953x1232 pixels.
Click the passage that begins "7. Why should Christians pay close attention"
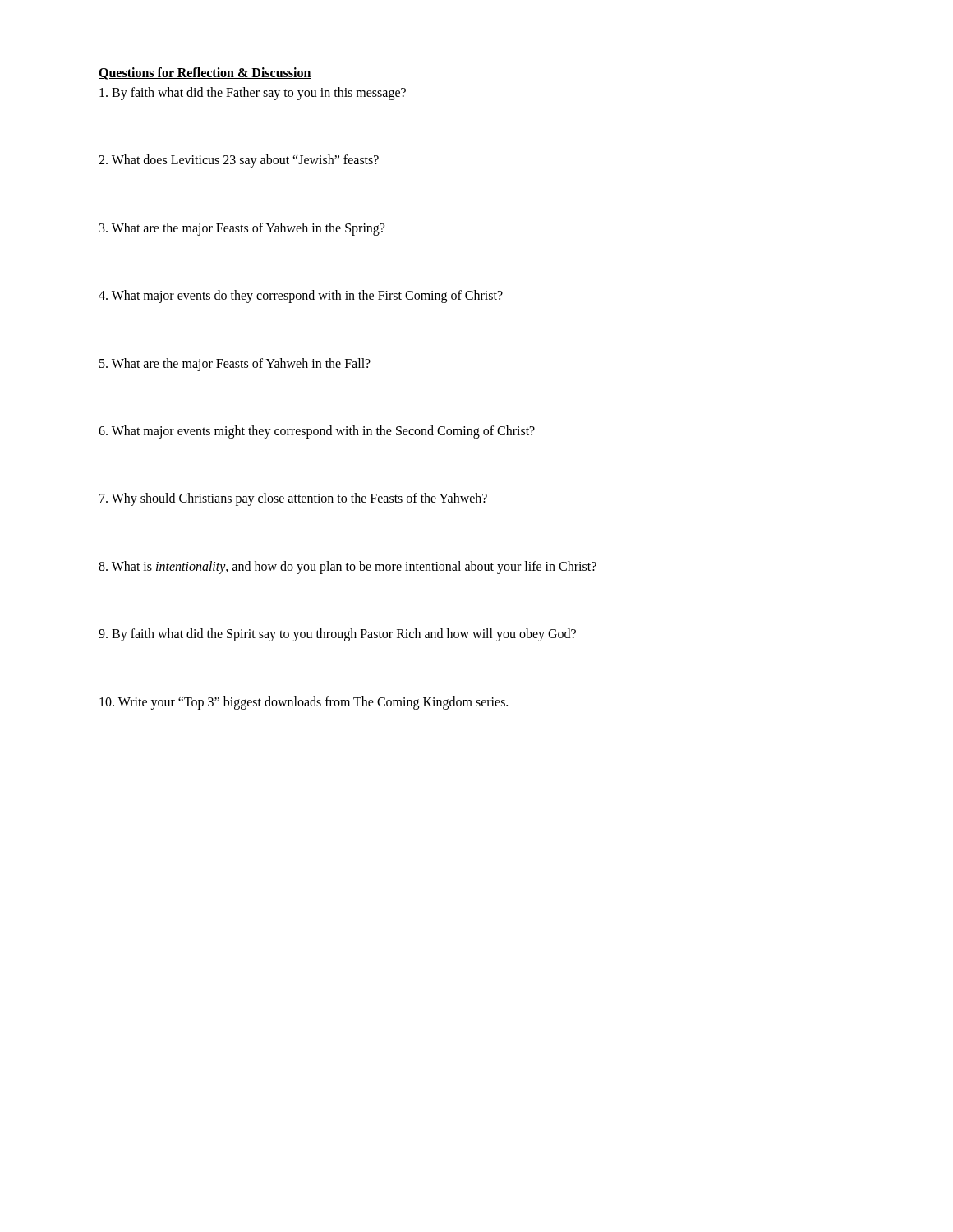(293, 498)
